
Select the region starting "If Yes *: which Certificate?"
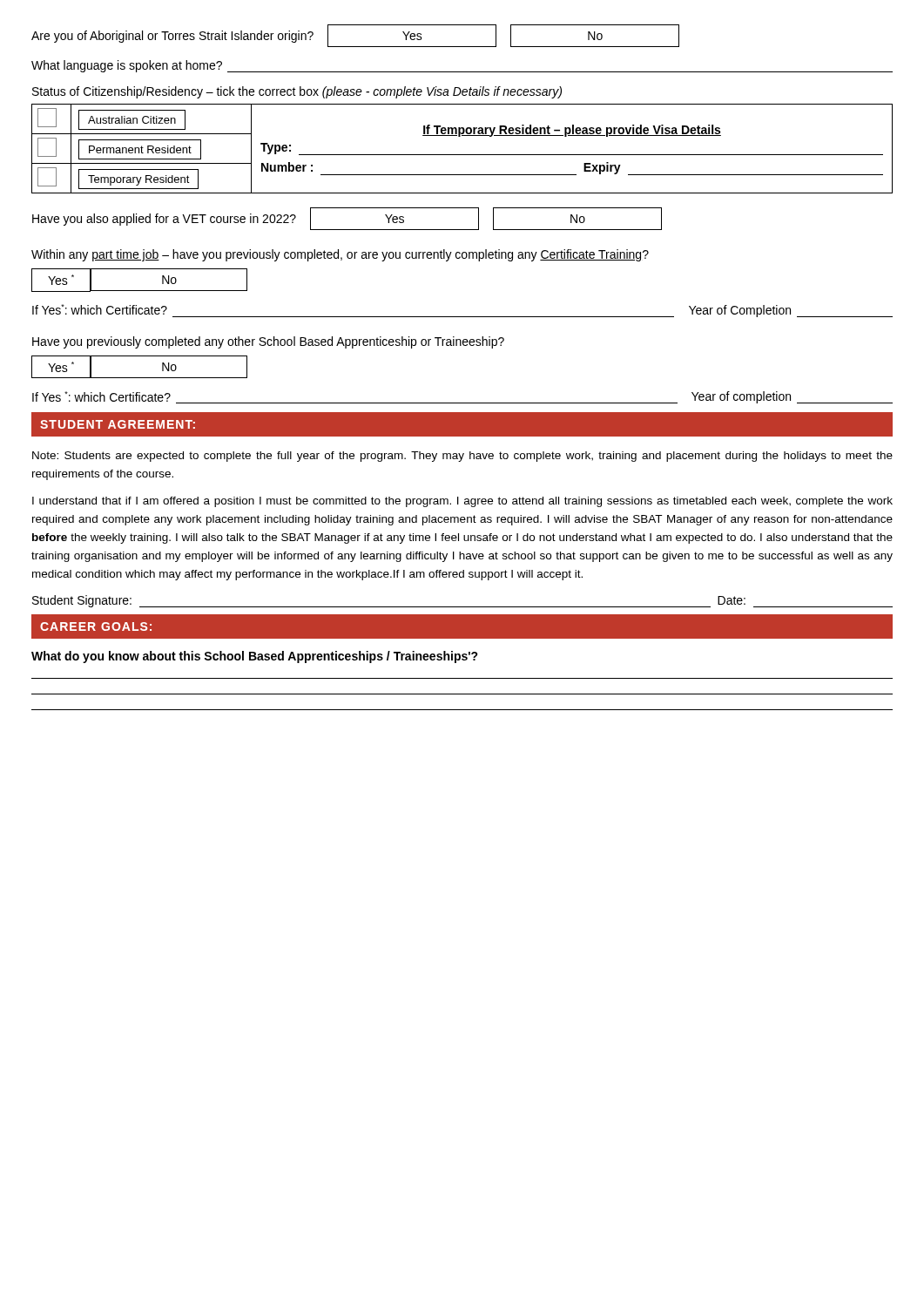tap(462, 396)
